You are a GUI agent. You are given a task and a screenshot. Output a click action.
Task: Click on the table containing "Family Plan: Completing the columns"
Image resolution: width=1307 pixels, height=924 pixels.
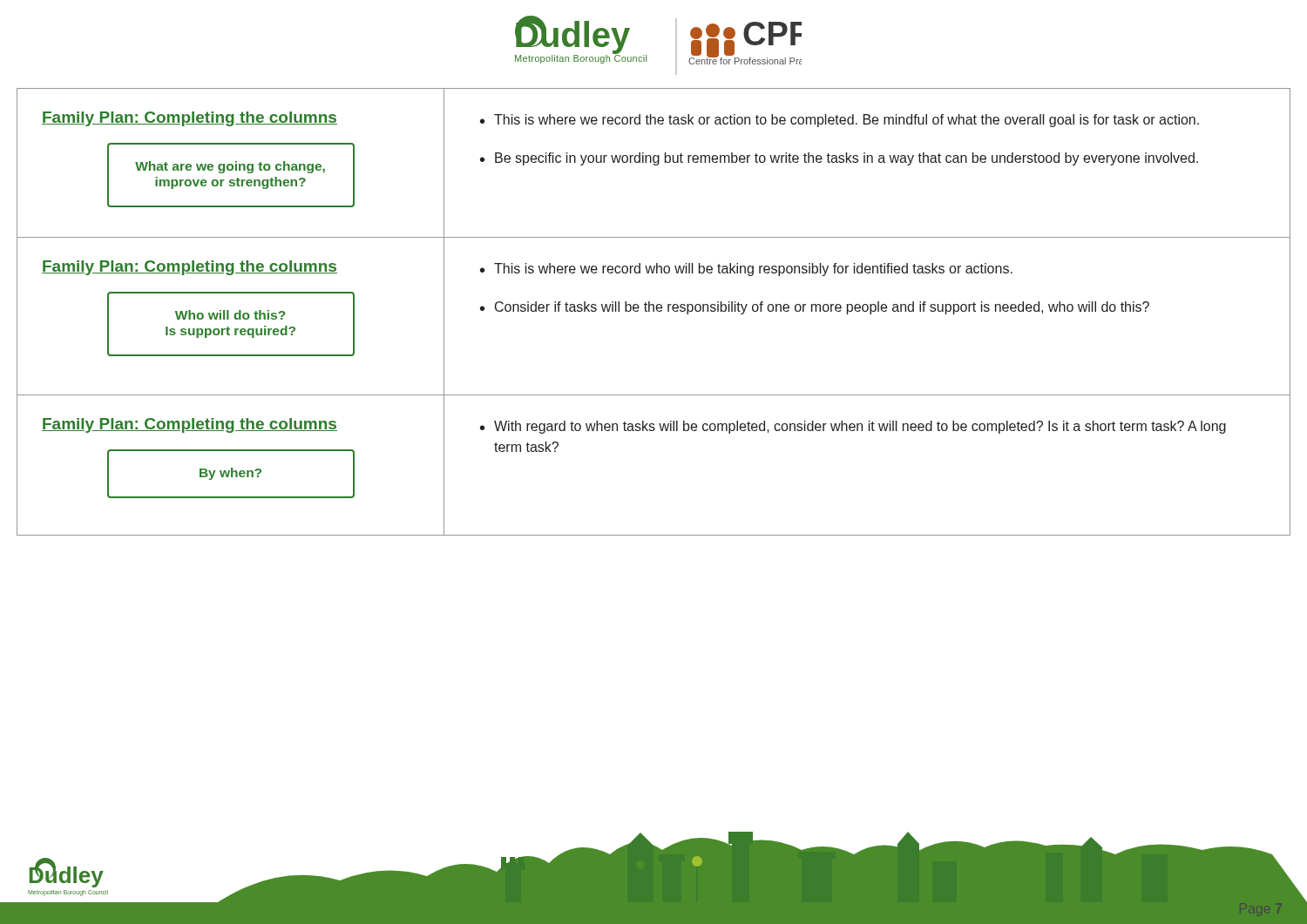[x=654, y=312]
